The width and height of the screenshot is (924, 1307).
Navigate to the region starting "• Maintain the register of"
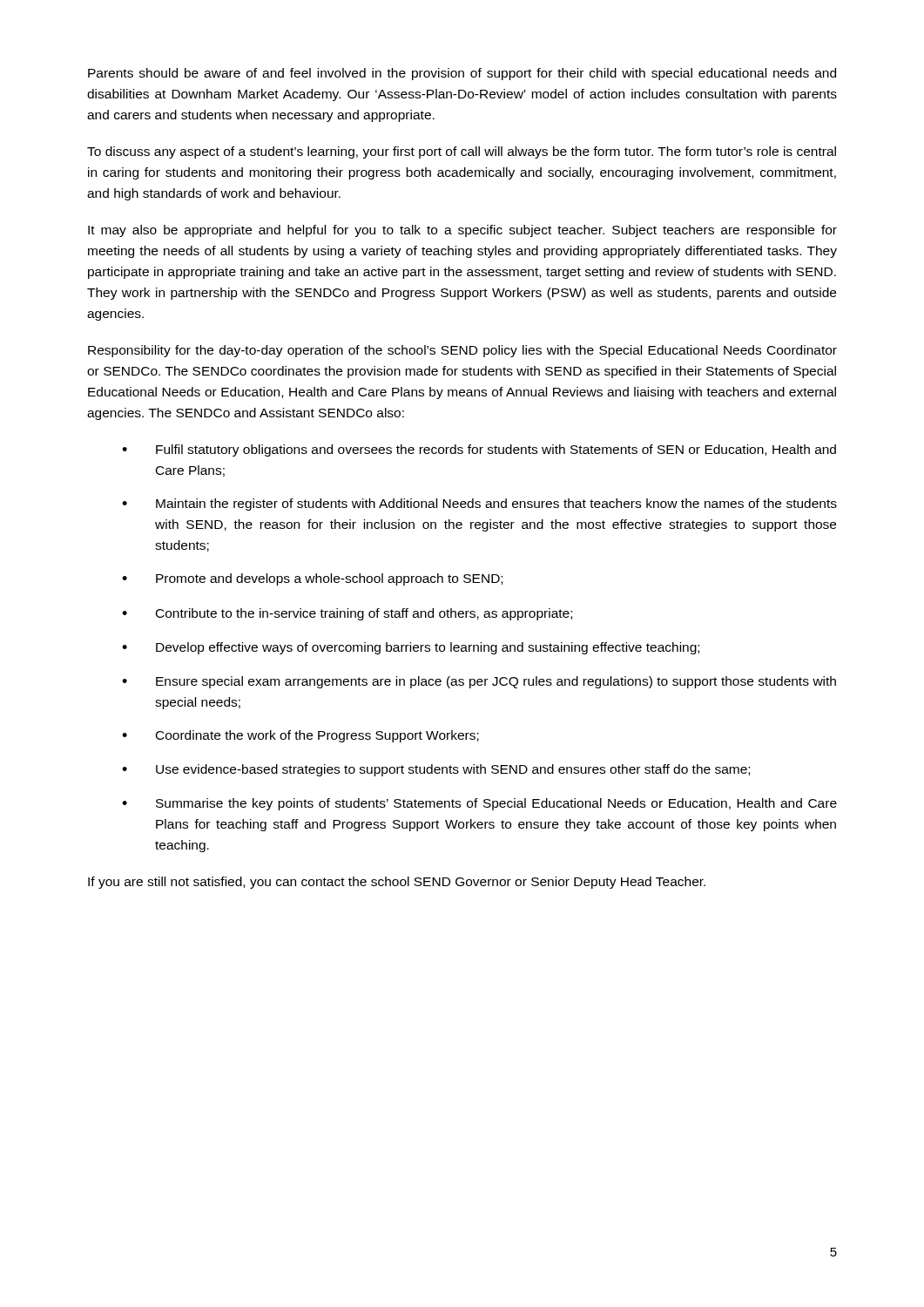pos(479,525)
